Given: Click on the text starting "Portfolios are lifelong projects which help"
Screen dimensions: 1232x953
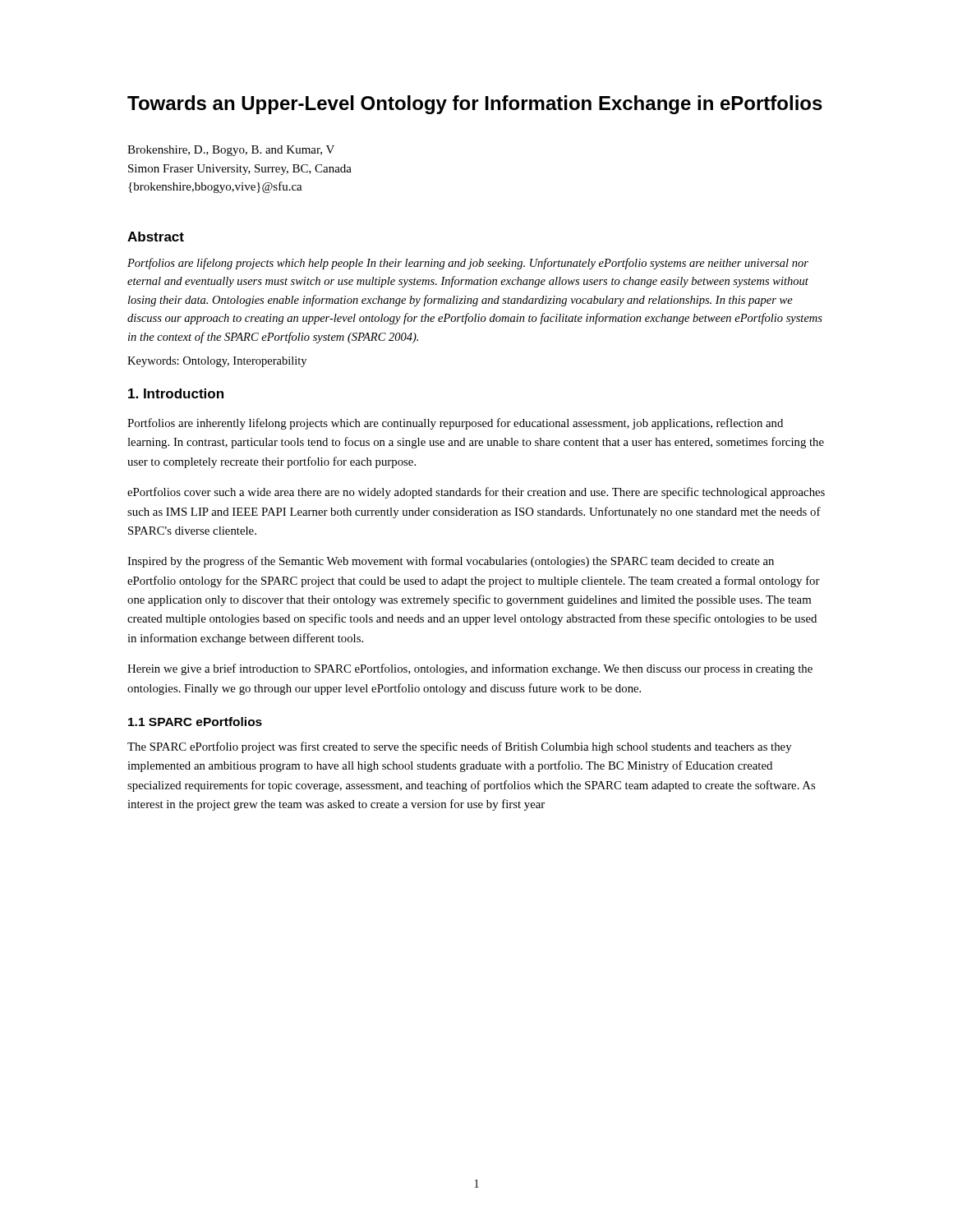Looking at the screenshot, I should [475, 299].
